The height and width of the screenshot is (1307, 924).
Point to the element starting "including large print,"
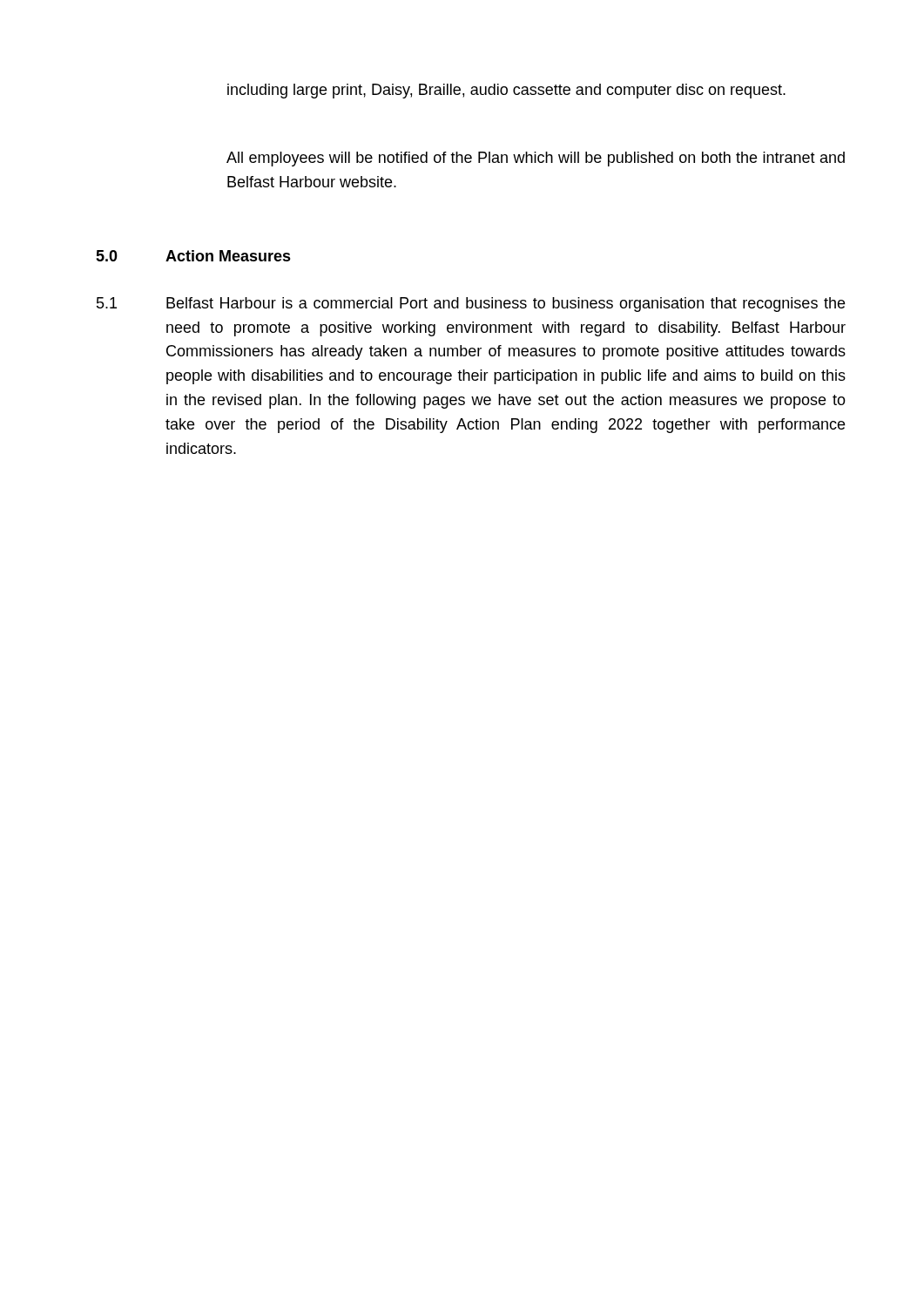[506, 90]
